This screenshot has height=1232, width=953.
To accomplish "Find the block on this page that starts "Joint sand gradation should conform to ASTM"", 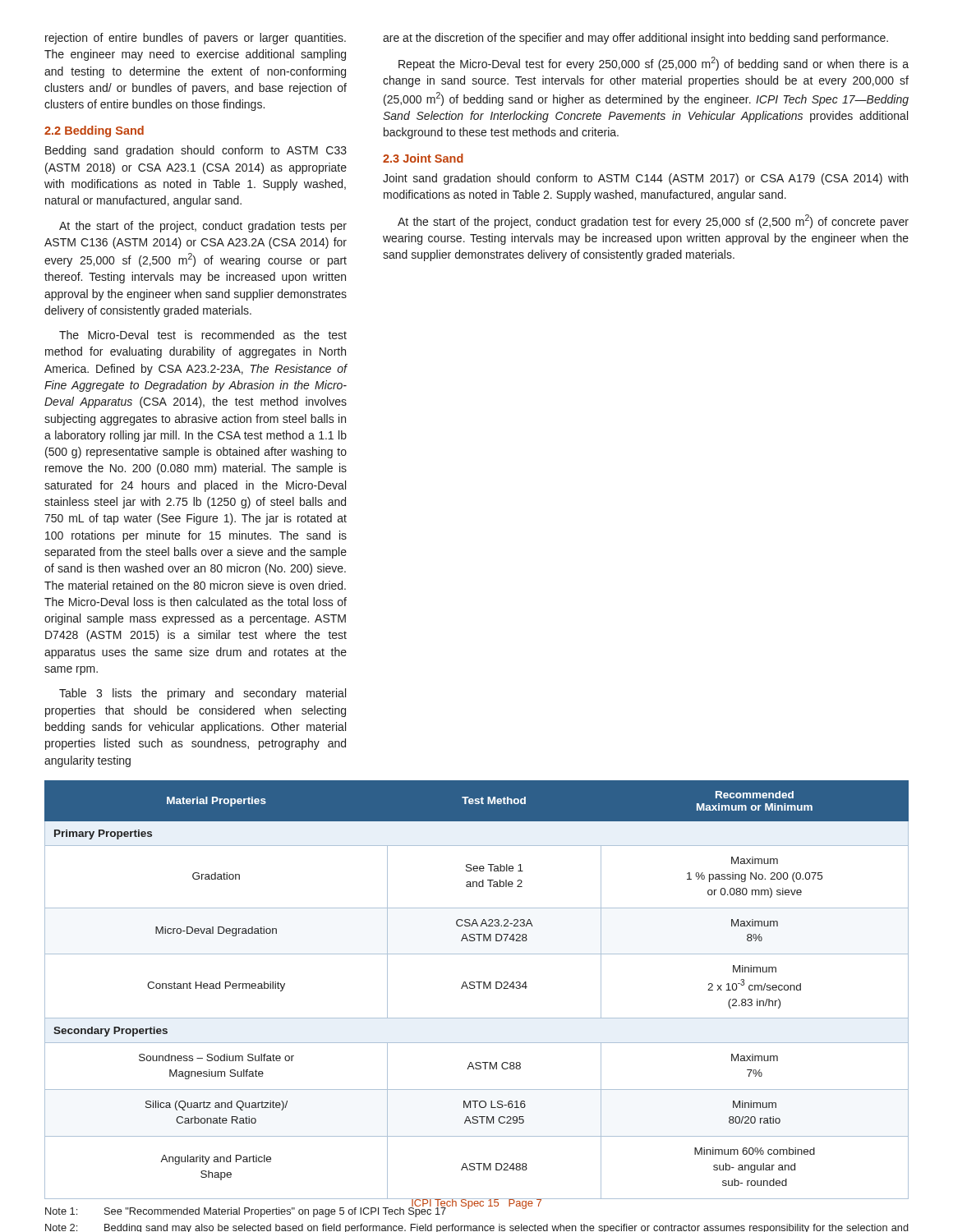I will (x=646, y=217).
